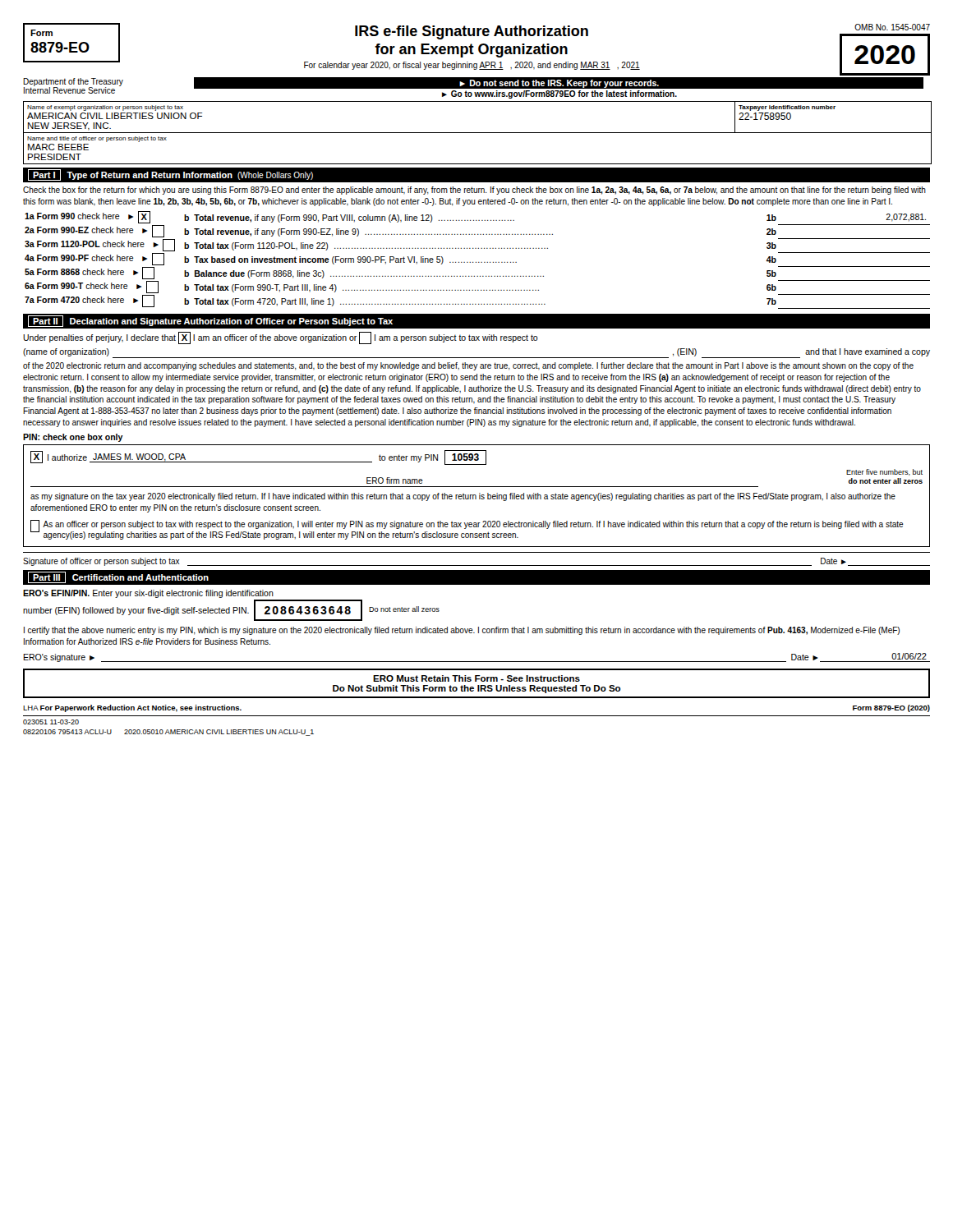Locate the table with the text "5a Form 8868 check"
This screenshot has height=1232, width=953.
coord(476,259)
